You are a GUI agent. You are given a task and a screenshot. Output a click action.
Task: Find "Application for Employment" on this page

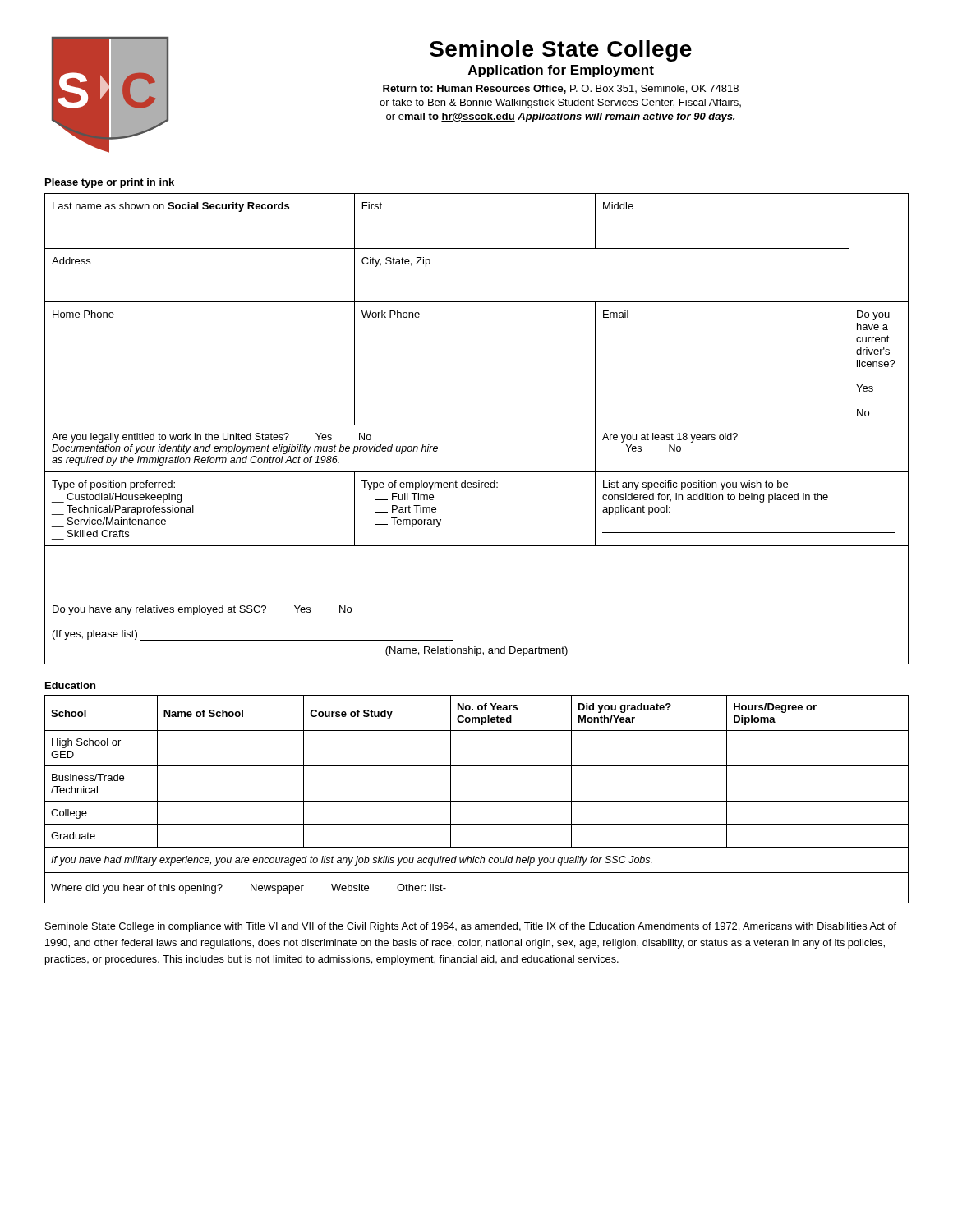561,70
